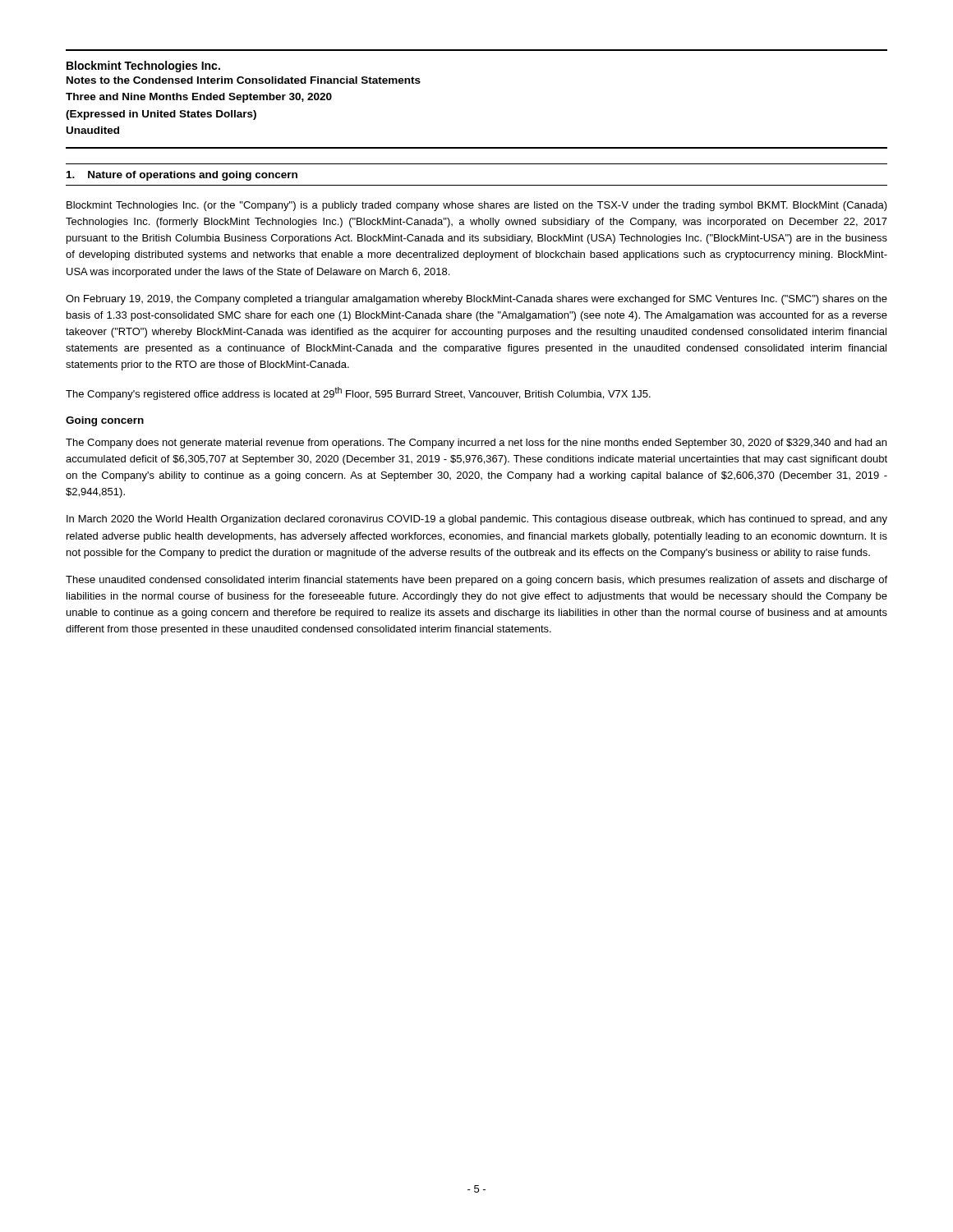Where is the passage that starts "These unaudited condensed consolidated interim financial"?
The image size is (953, 1232).
476,604
